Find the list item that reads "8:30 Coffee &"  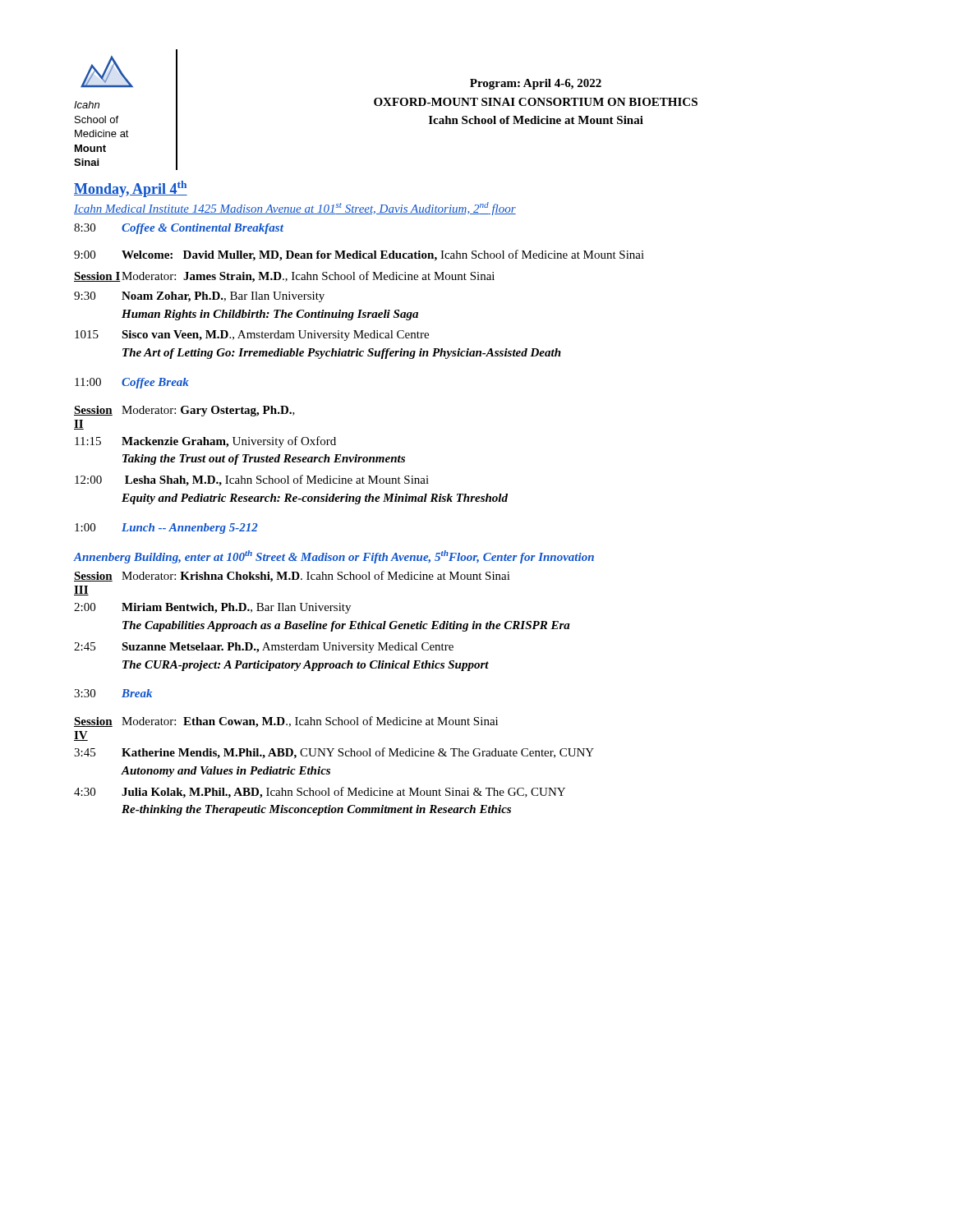coord(179,229)
